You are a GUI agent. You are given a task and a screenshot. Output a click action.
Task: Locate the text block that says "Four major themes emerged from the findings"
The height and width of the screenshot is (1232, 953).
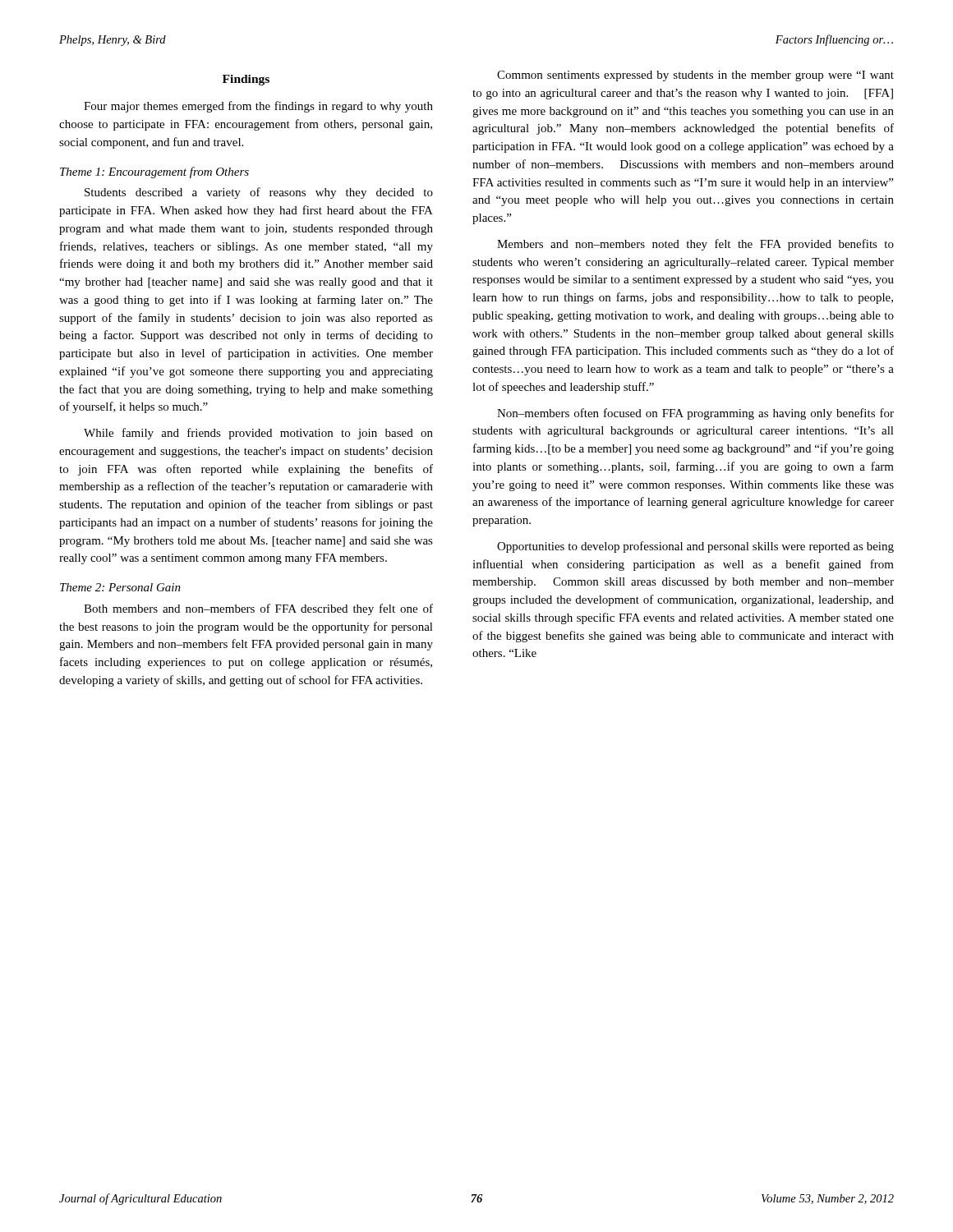[246, 125]
